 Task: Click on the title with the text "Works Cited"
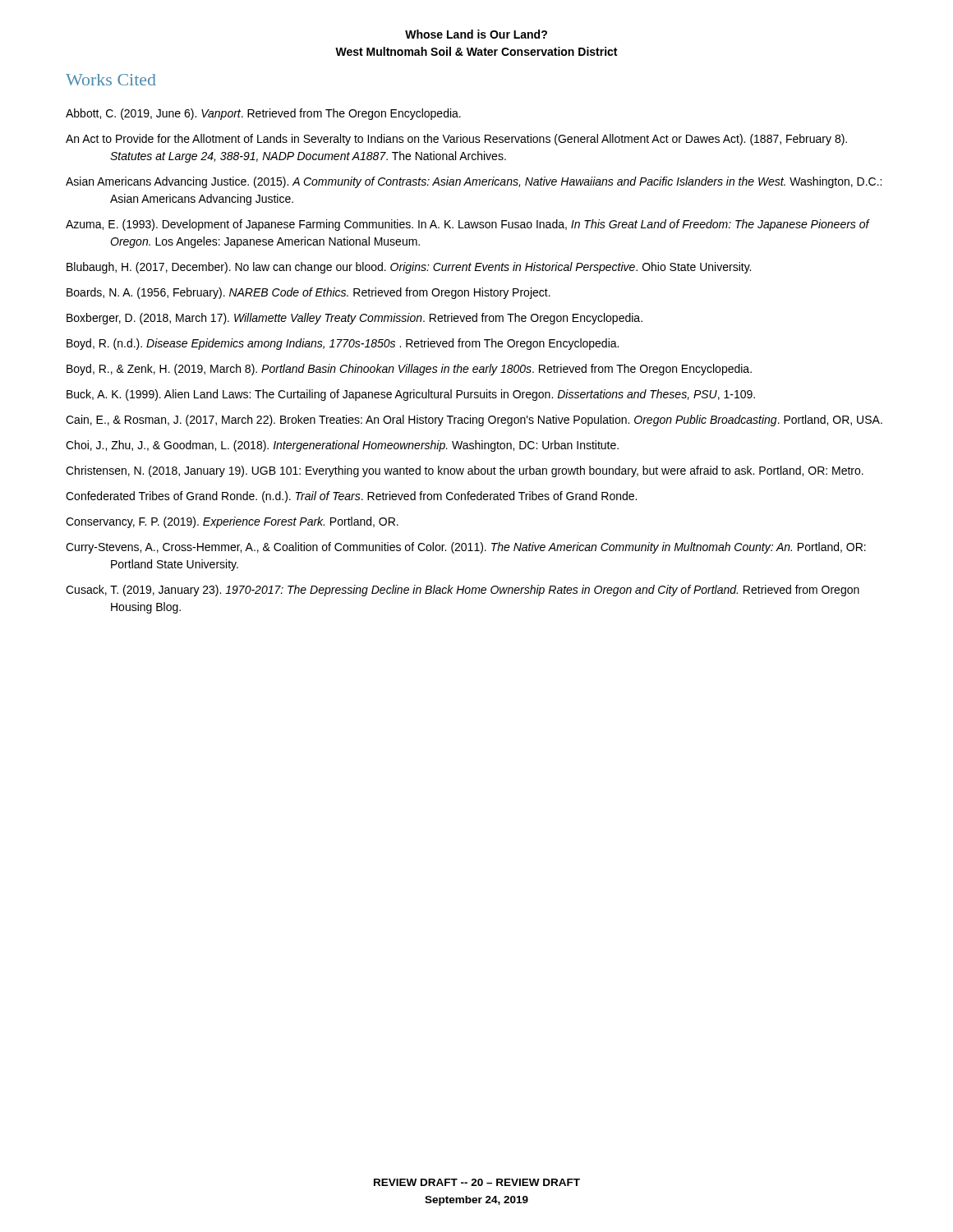coord(111,79)
